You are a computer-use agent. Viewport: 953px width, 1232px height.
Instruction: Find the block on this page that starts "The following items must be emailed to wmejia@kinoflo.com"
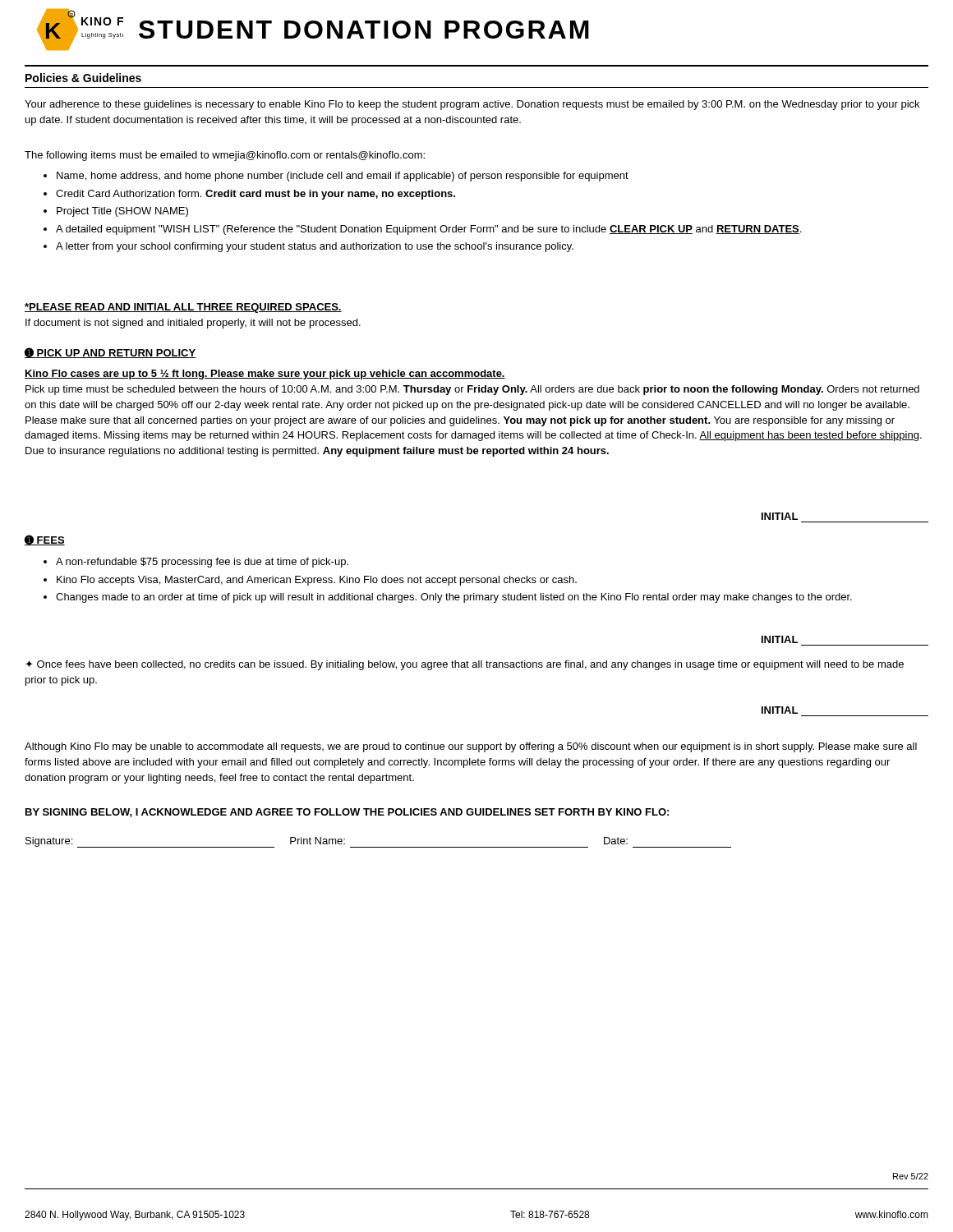tap(225, 155)
